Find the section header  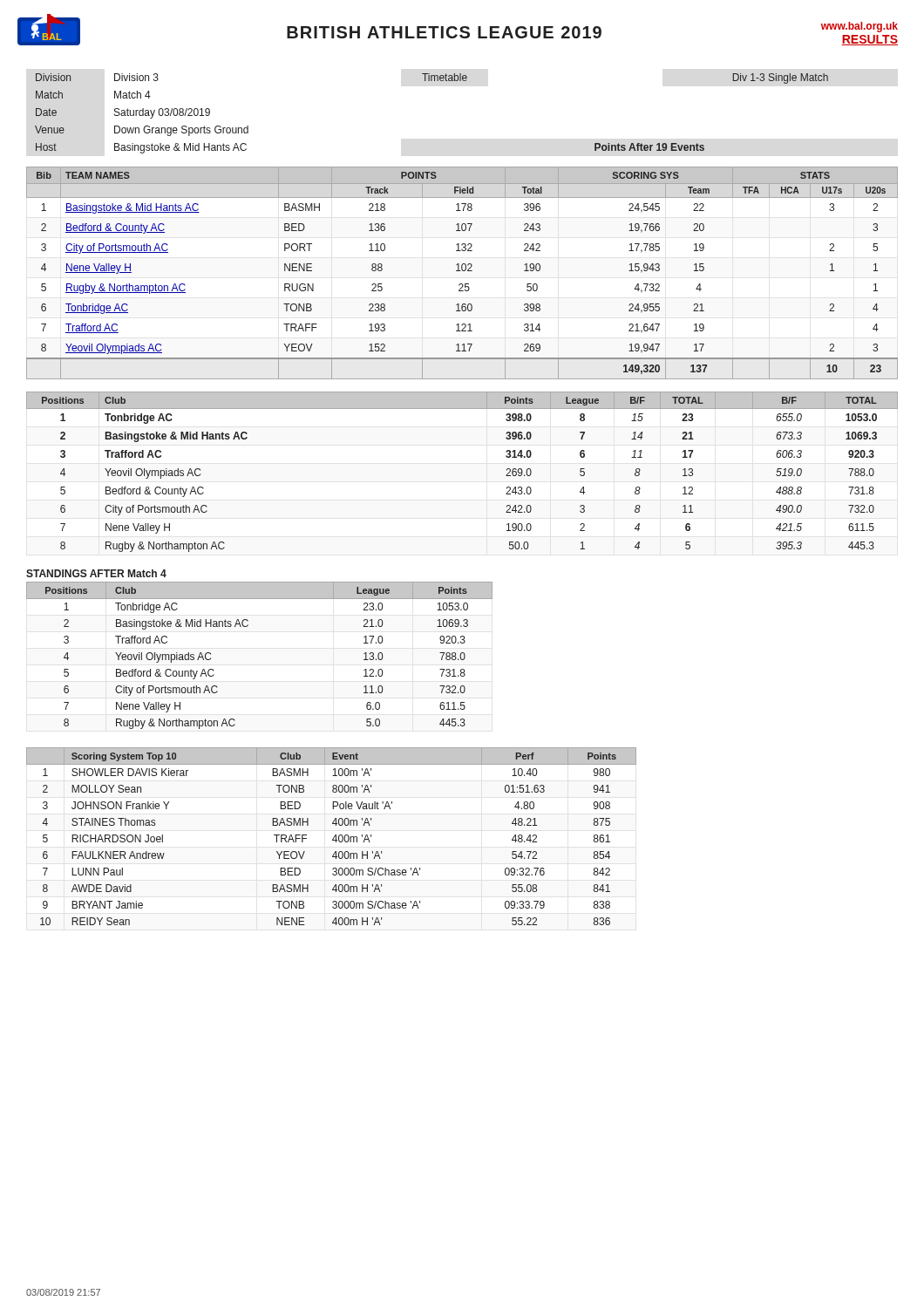click(96, 574)
